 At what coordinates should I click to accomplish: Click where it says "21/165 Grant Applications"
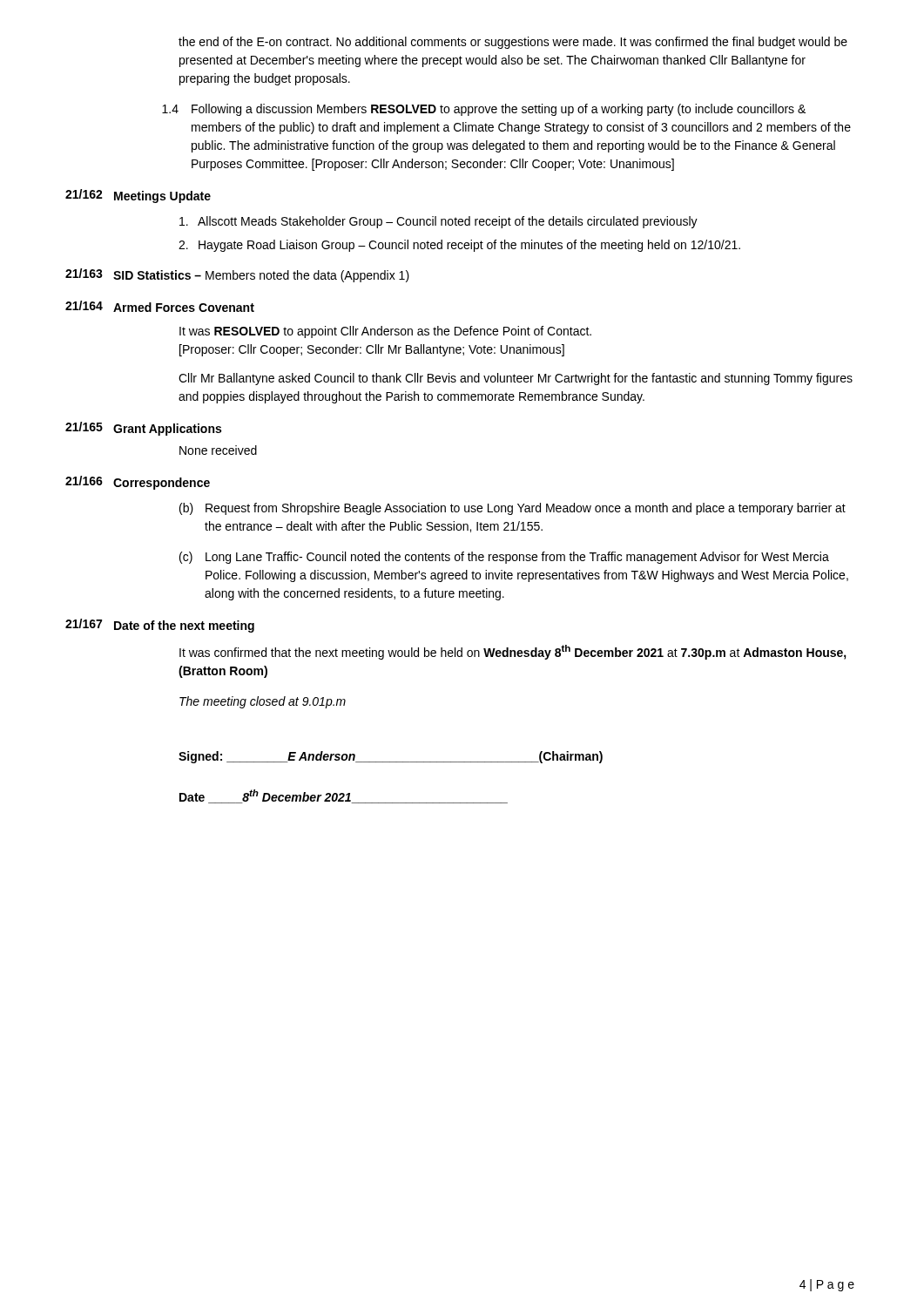click(143, 429)
